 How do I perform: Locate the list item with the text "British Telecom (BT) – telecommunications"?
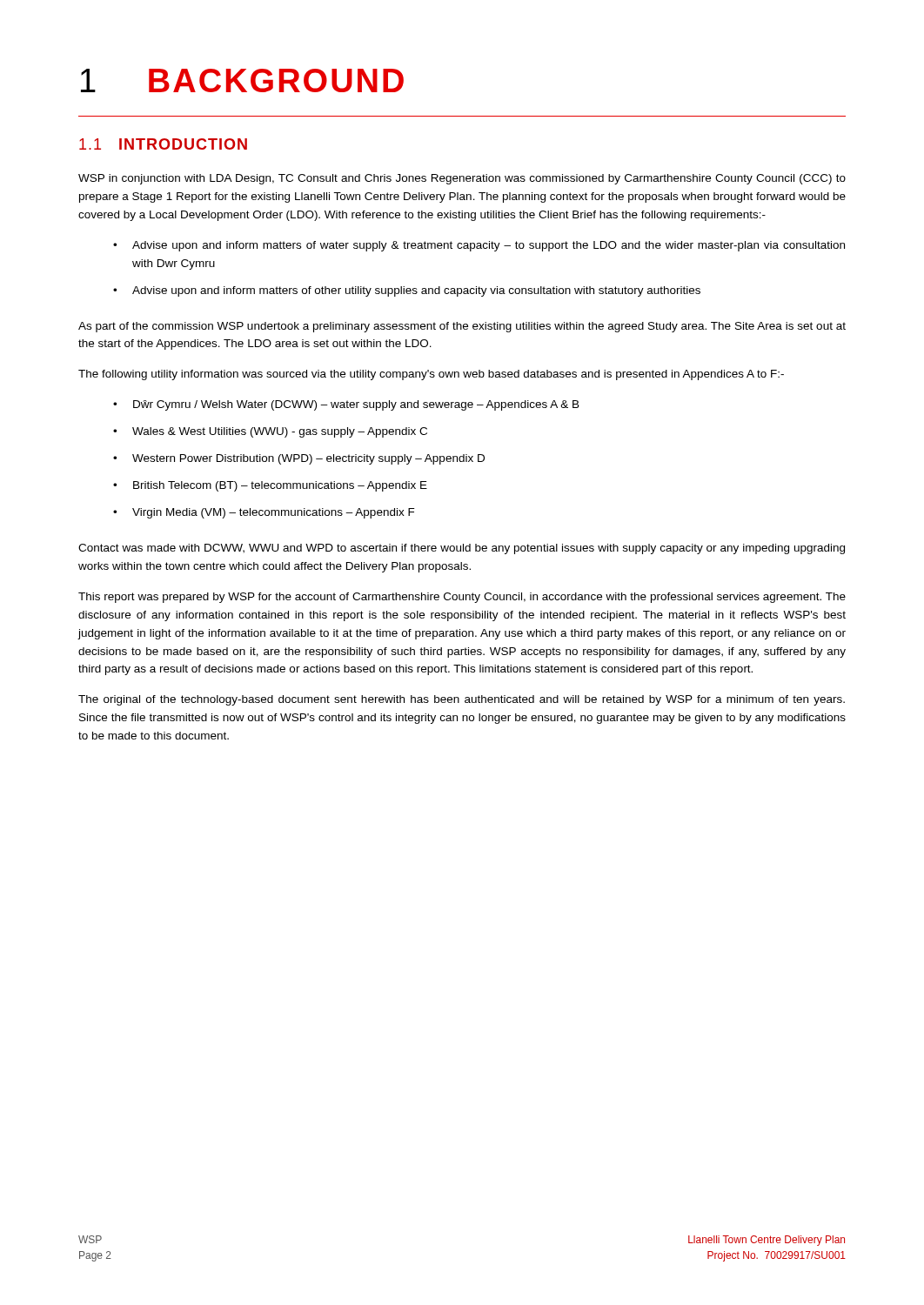[x=280, y=485]
